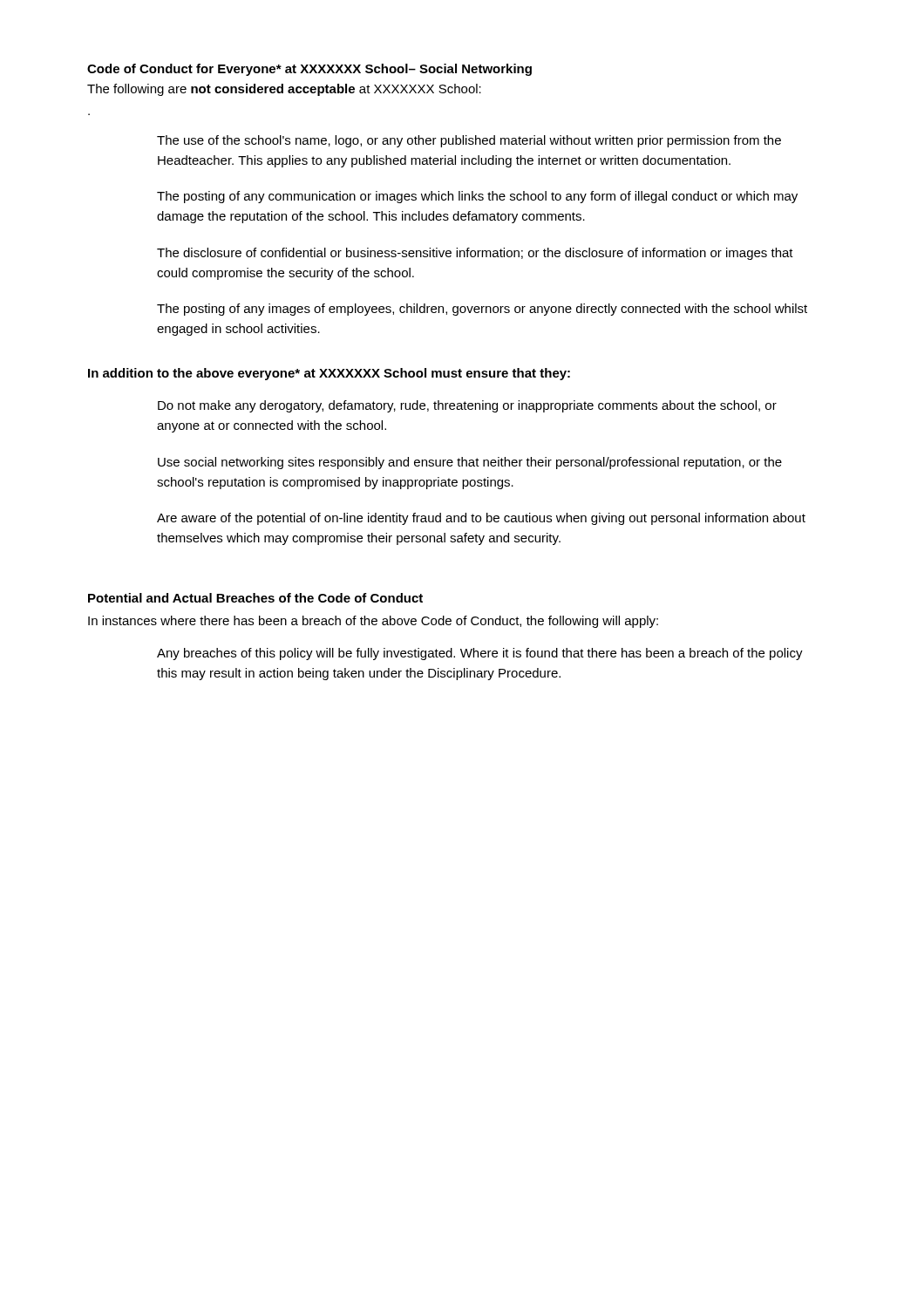The width and height of the screenshot is (924, 1308).
Task: Point to the title beginning "Code of Conduct for Everyone* at XXXXXXX"
Action: pos(310,68)
